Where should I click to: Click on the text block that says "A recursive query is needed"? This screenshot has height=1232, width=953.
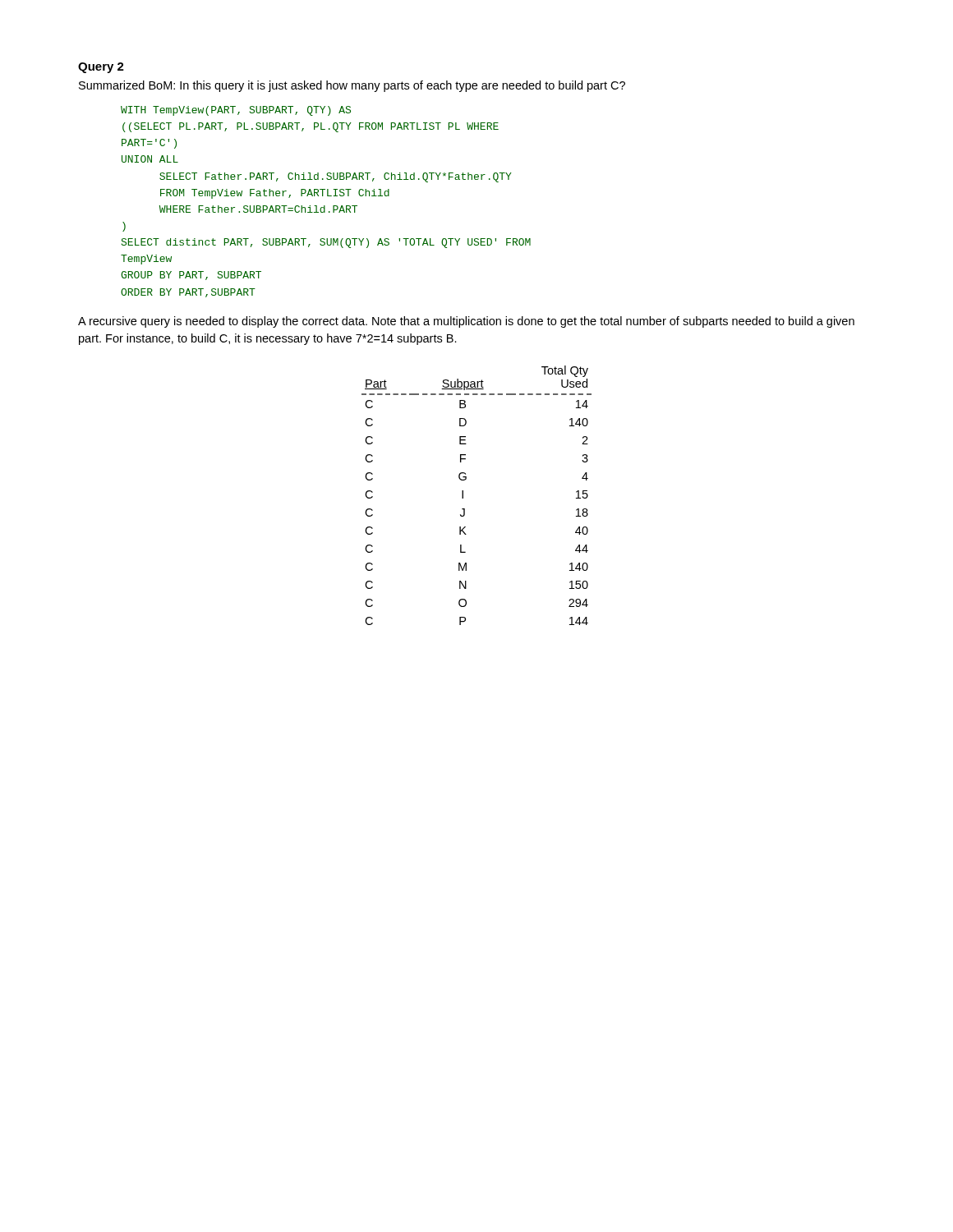coord(466,329)
